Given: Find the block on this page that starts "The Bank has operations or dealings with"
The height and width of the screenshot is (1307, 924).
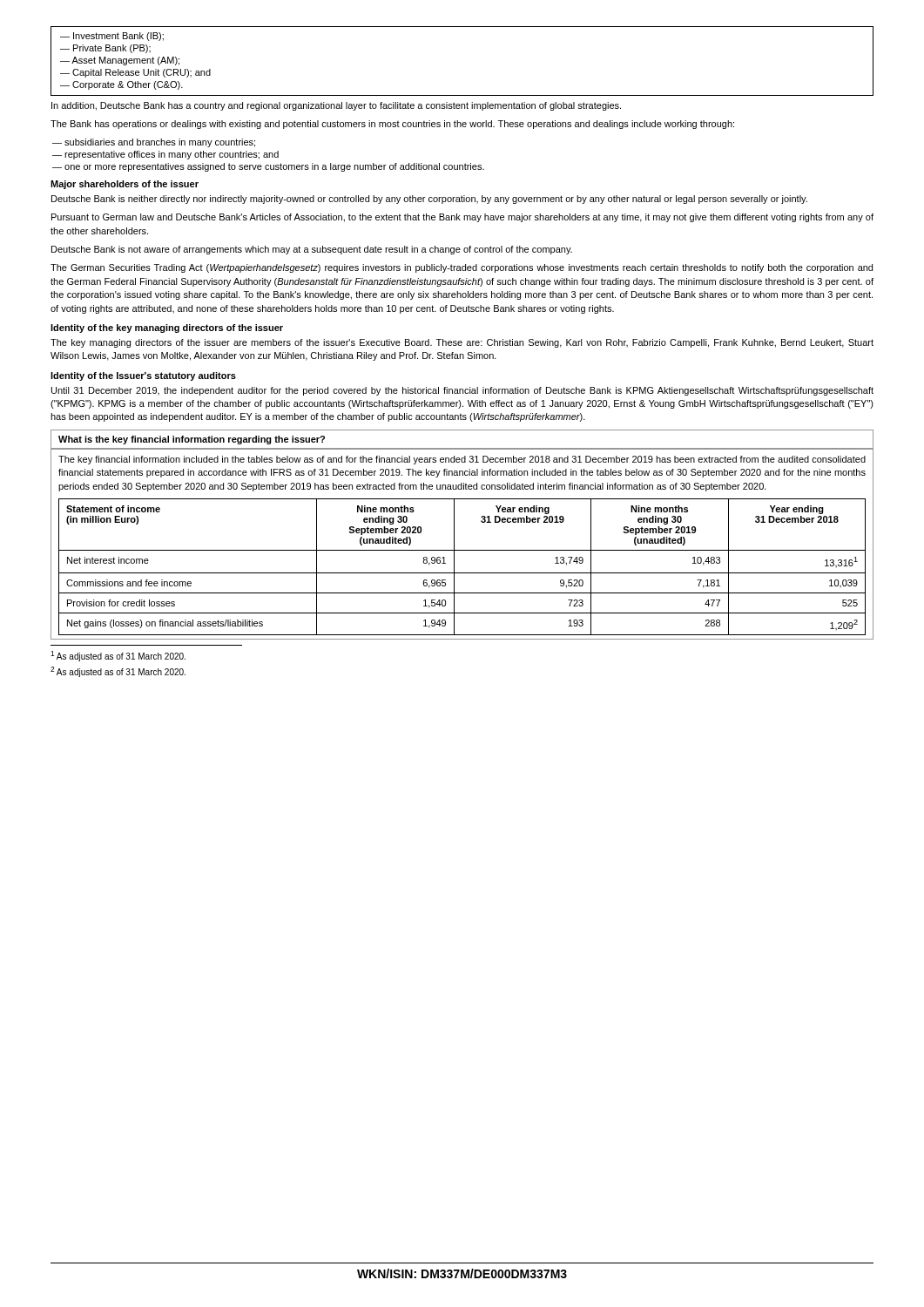Looking at the screenshot, I should coord(393,124).
